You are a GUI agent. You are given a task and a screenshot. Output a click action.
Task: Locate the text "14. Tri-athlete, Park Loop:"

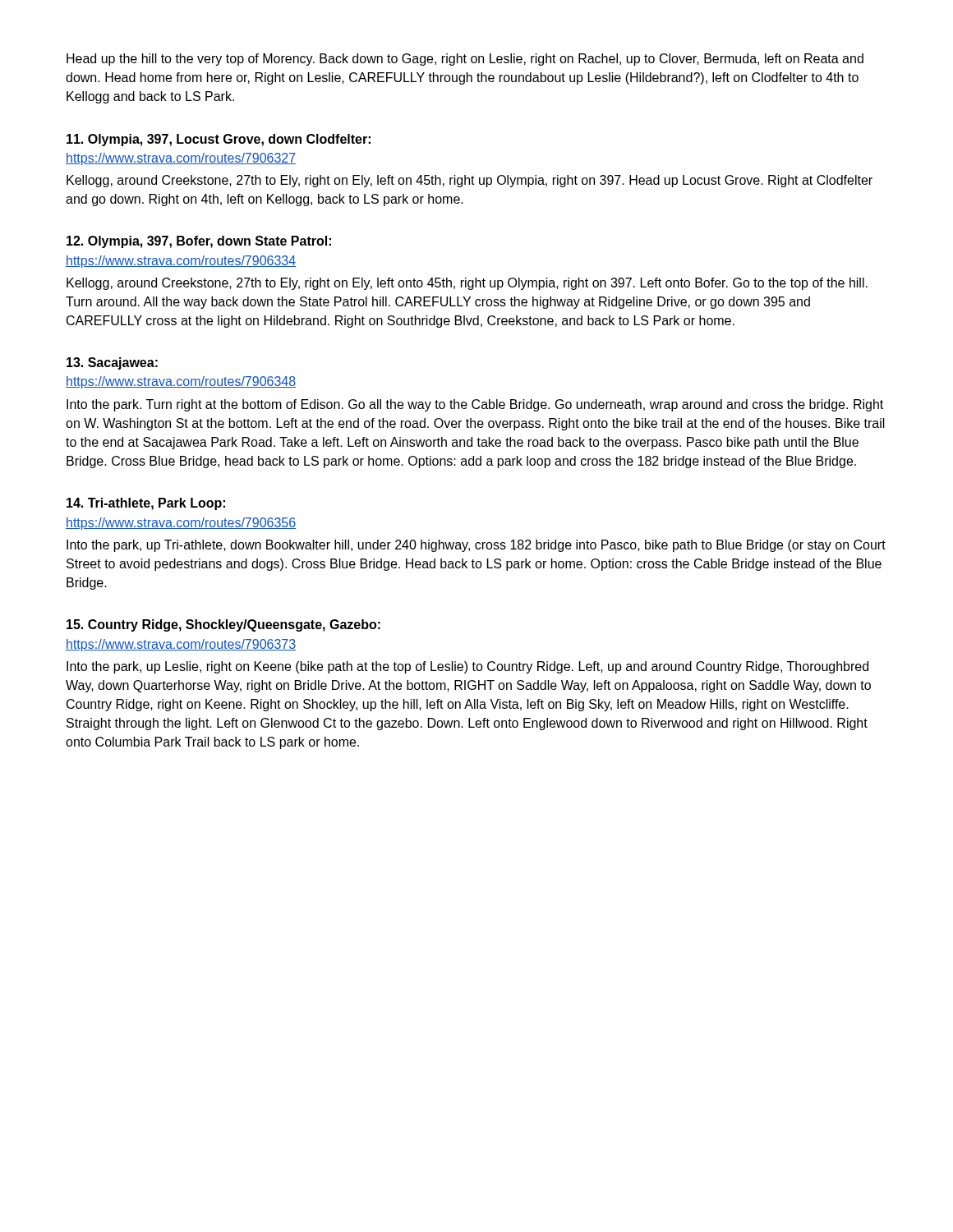(146, 503)
